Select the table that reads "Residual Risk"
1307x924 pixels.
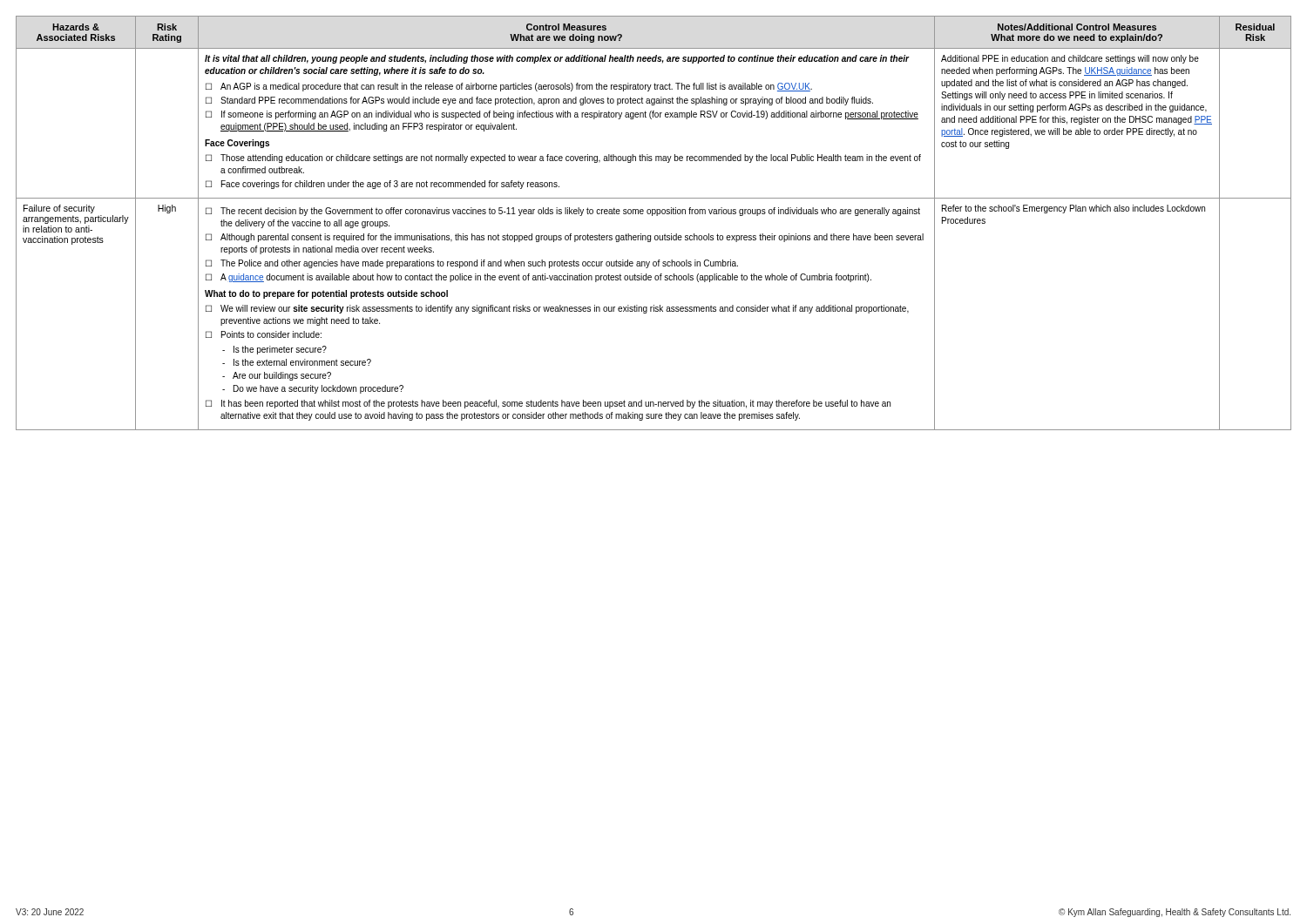click(654, 223)
